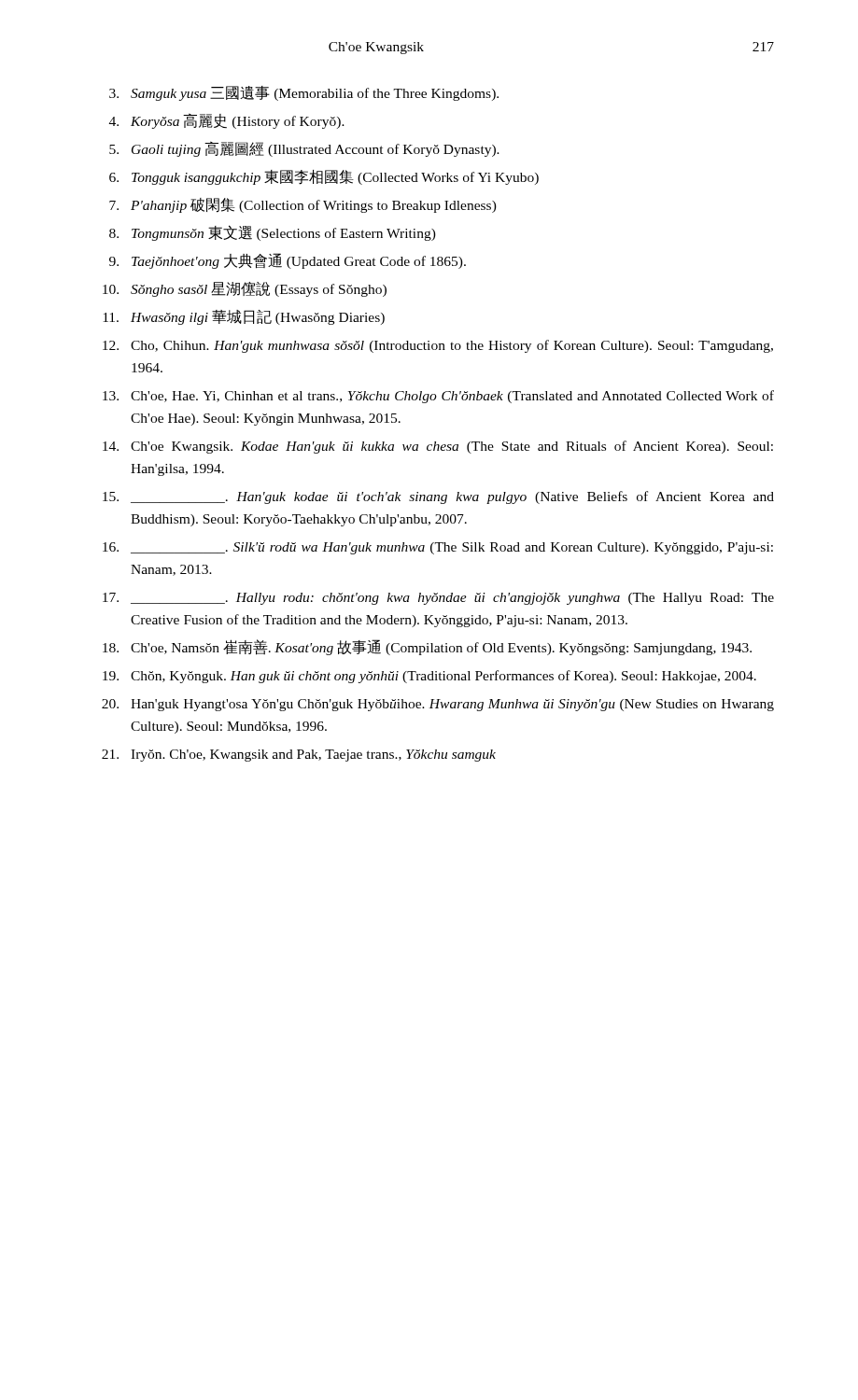The image size is (858, 1400).
Task: Find the text starting "8. Tongmunsŏn 東文選 (Selections of"
Action: 429,233
